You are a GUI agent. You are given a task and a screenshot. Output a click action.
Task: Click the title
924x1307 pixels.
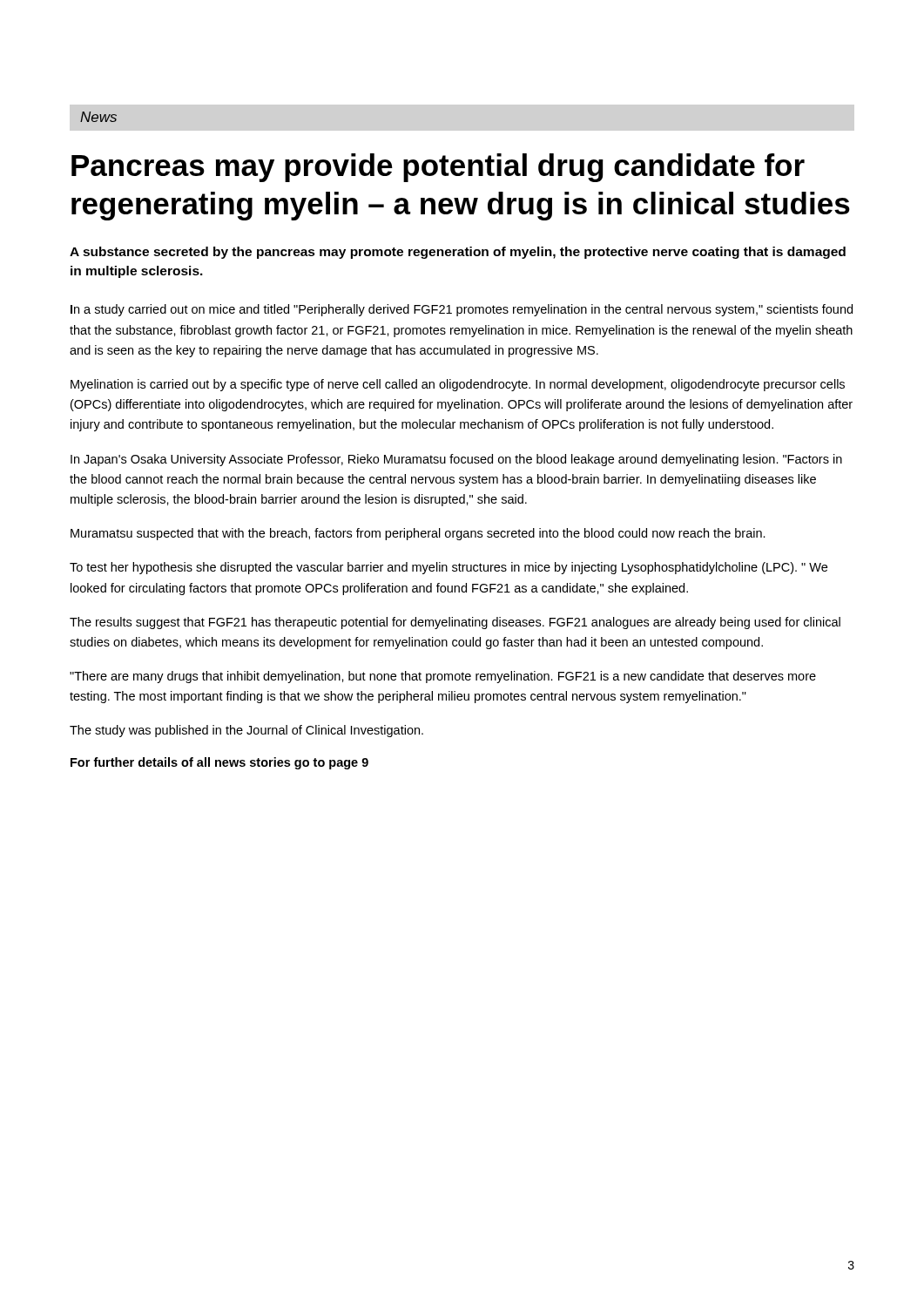point(460,184)
